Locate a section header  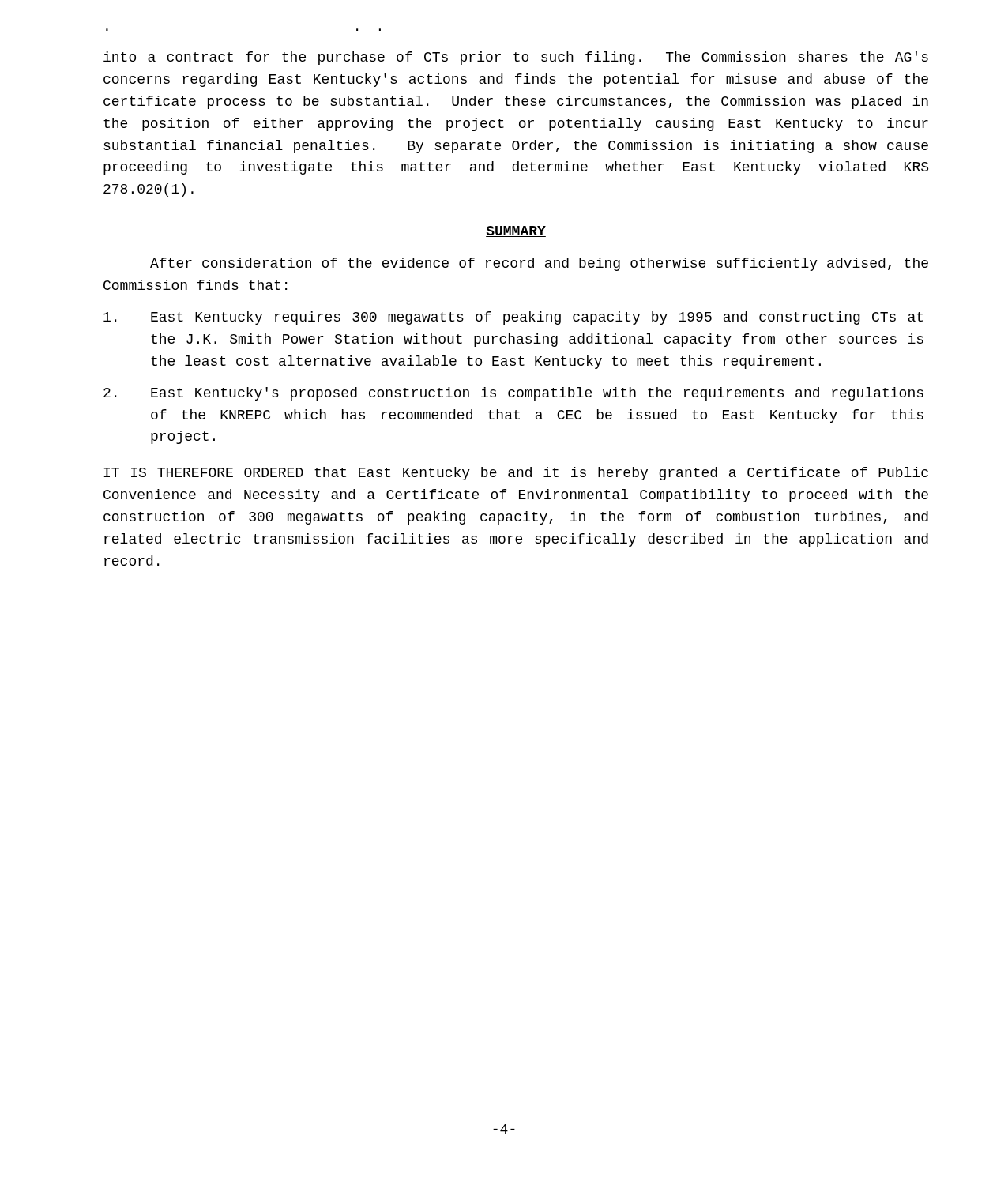516,232
